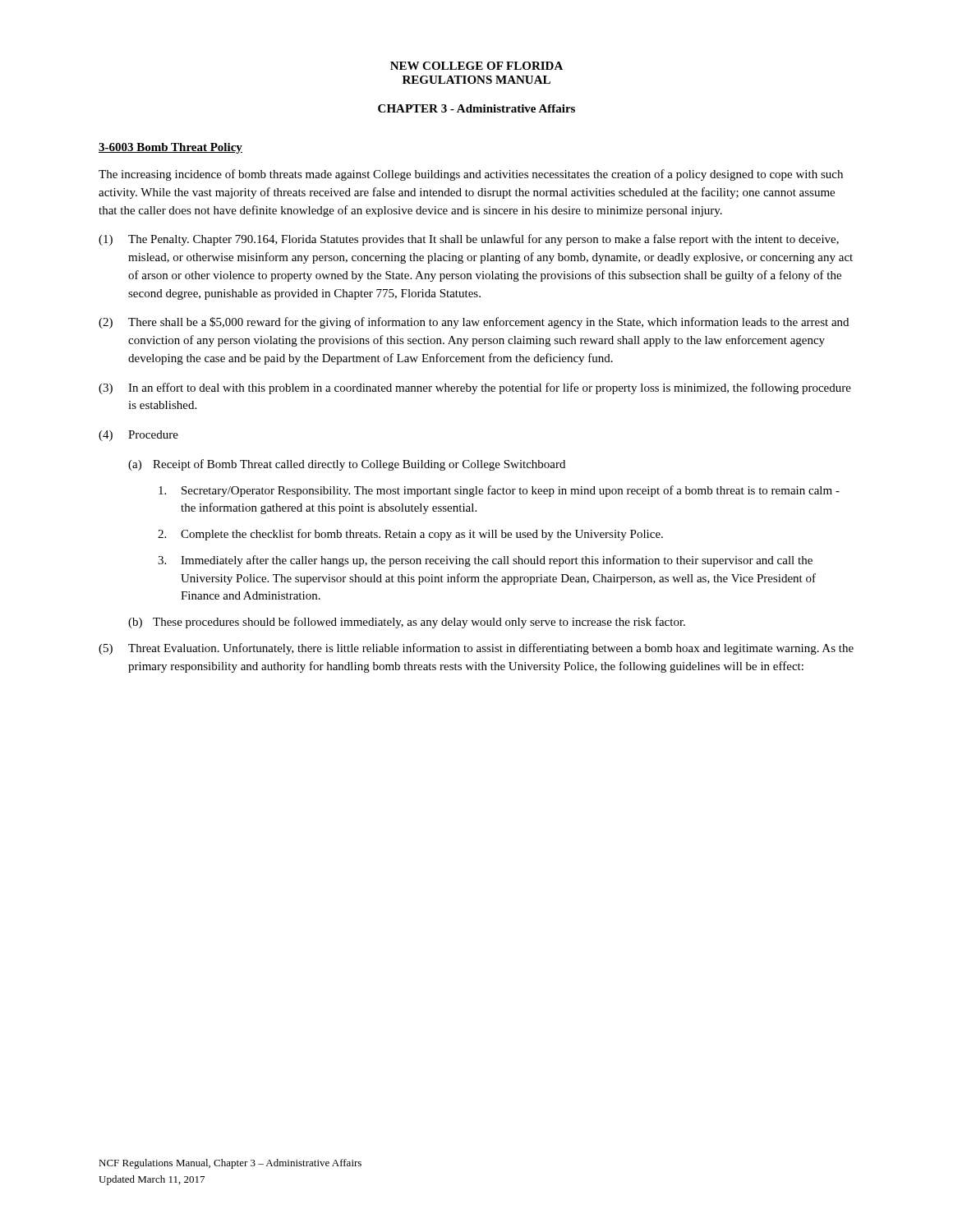Click on the region starting "The increasing incidence"
The width and height of the screenshot is (953, 1232).
coord(471,192)
